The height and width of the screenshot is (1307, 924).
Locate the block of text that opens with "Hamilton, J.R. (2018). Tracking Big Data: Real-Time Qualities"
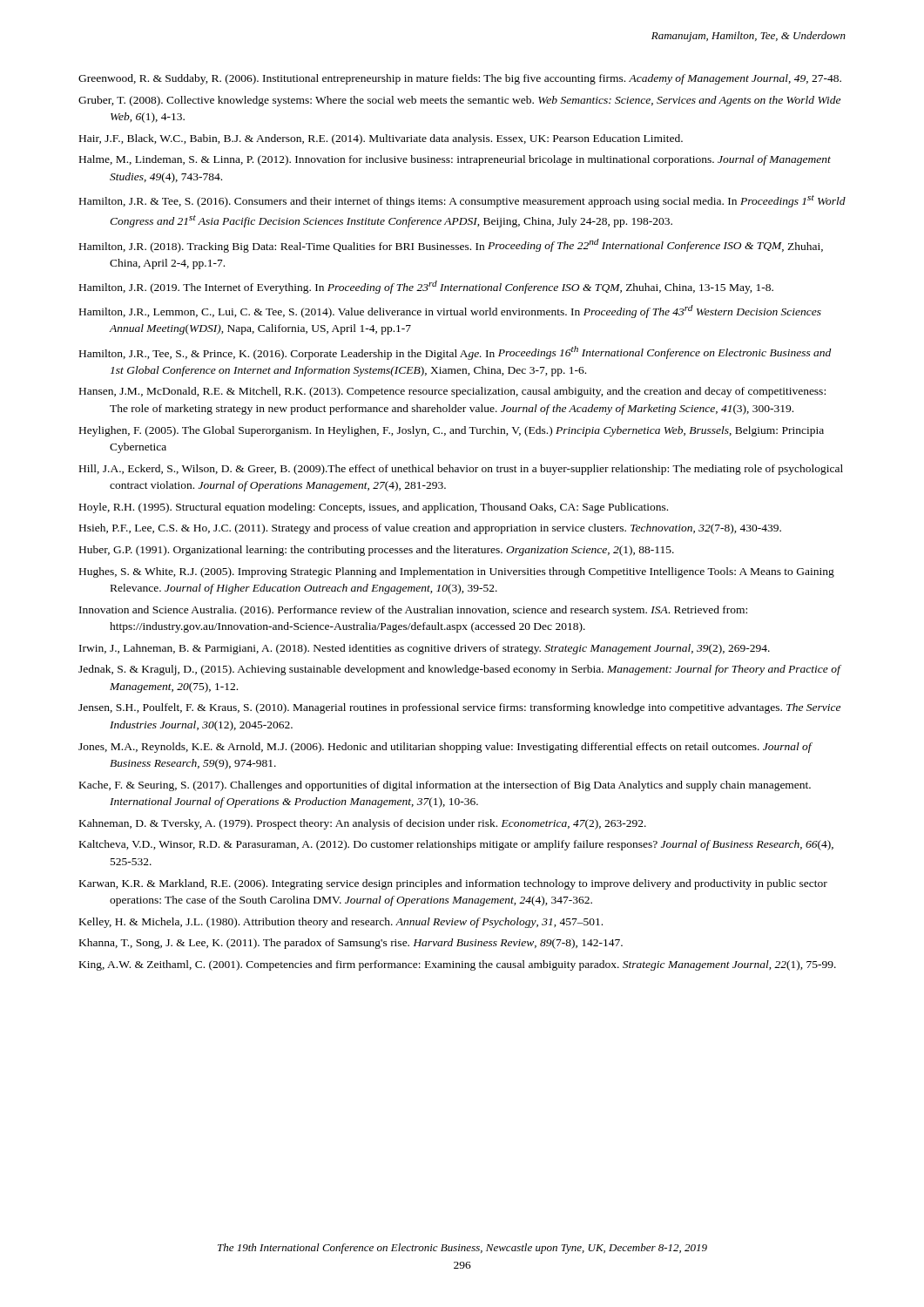click(451, 252)
